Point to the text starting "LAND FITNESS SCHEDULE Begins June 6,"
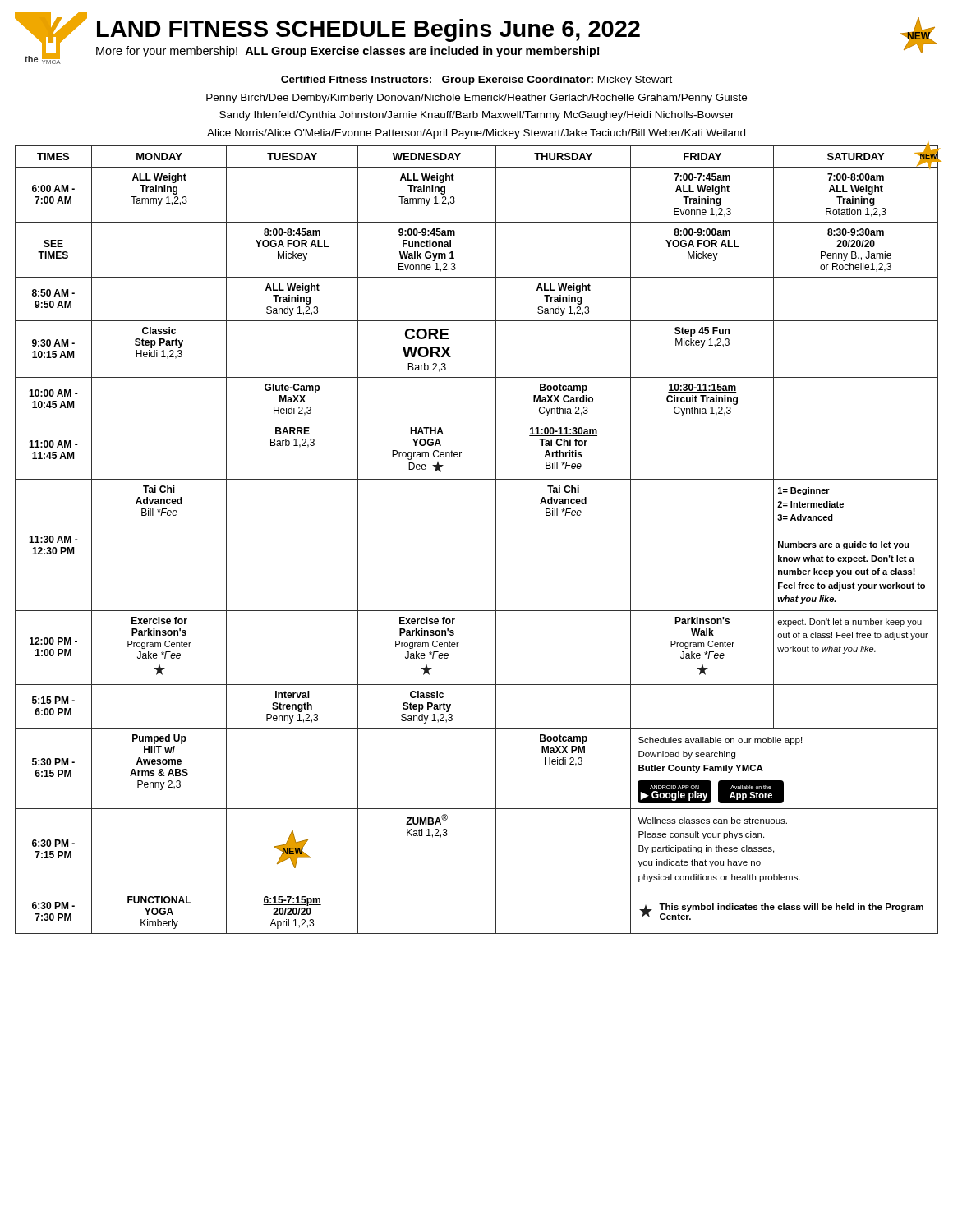The image size is (953, 1232). coord(368,29)
